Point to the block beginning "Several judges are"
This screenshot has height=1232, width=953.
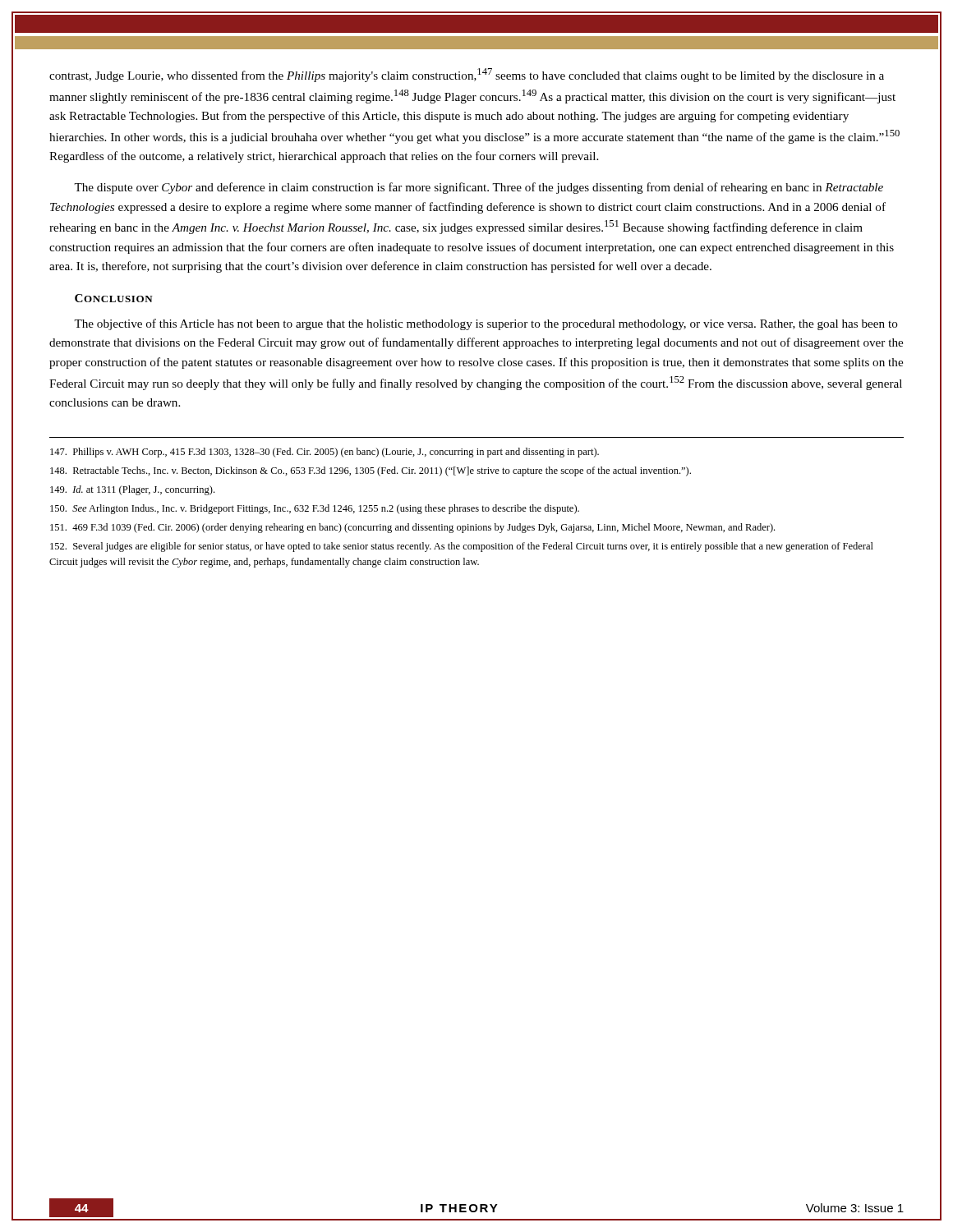click(x=461, y=554)
